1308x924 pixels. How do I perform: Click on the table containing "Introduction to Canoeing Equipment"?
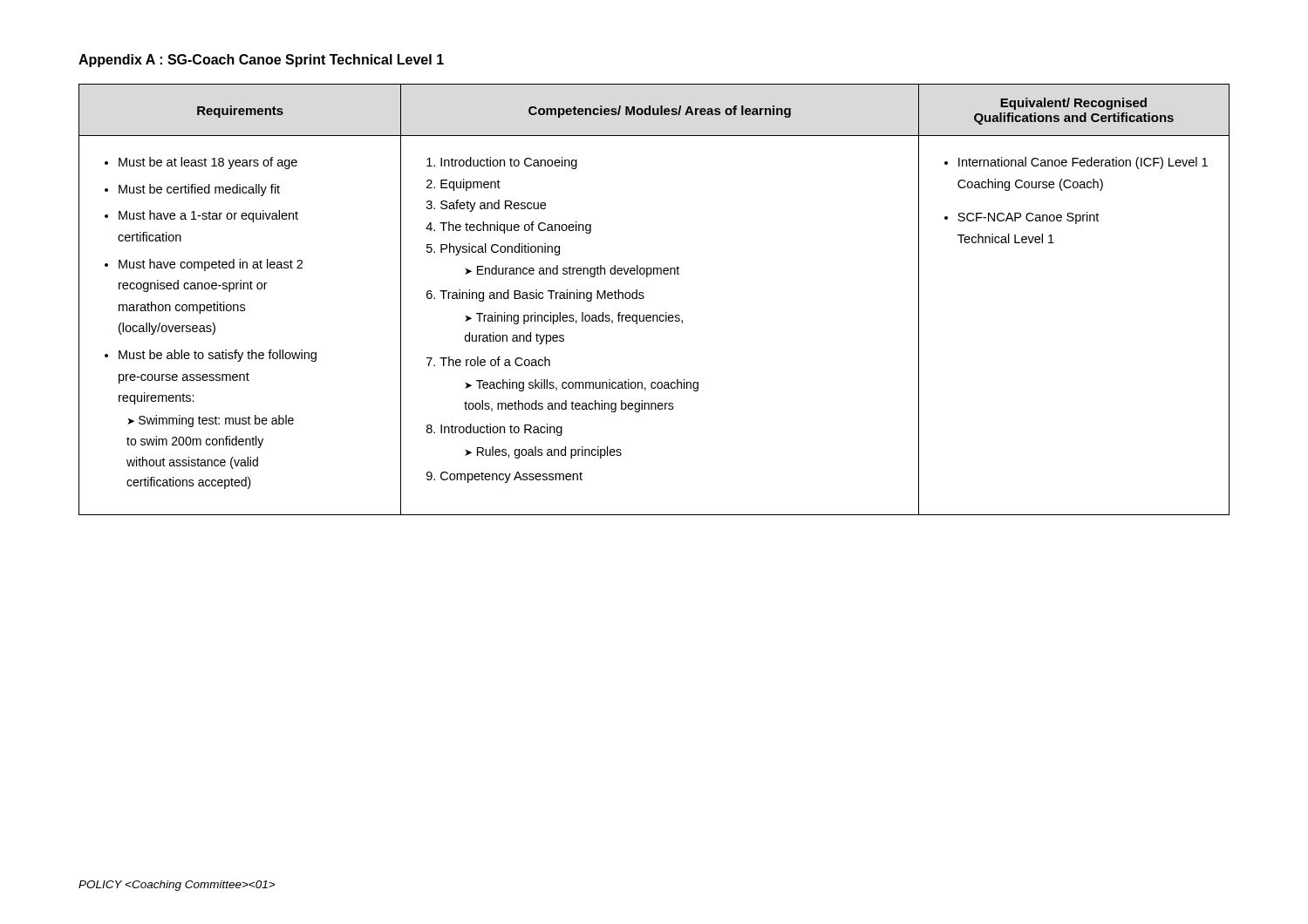click(654, 300)
